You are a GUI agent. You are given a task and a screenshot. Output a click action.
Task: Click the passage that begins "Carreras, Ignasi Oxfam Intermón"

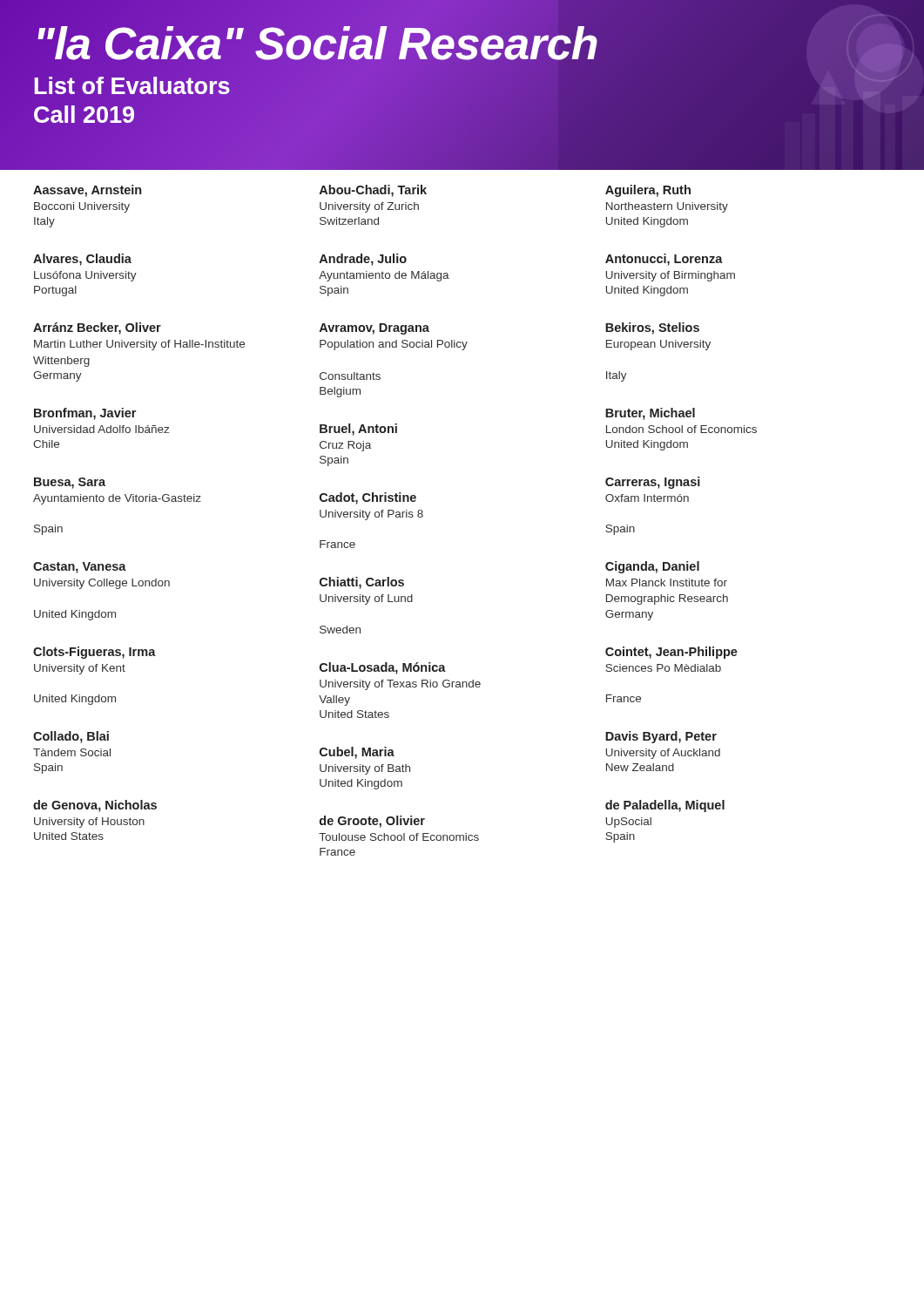(653, 483)
